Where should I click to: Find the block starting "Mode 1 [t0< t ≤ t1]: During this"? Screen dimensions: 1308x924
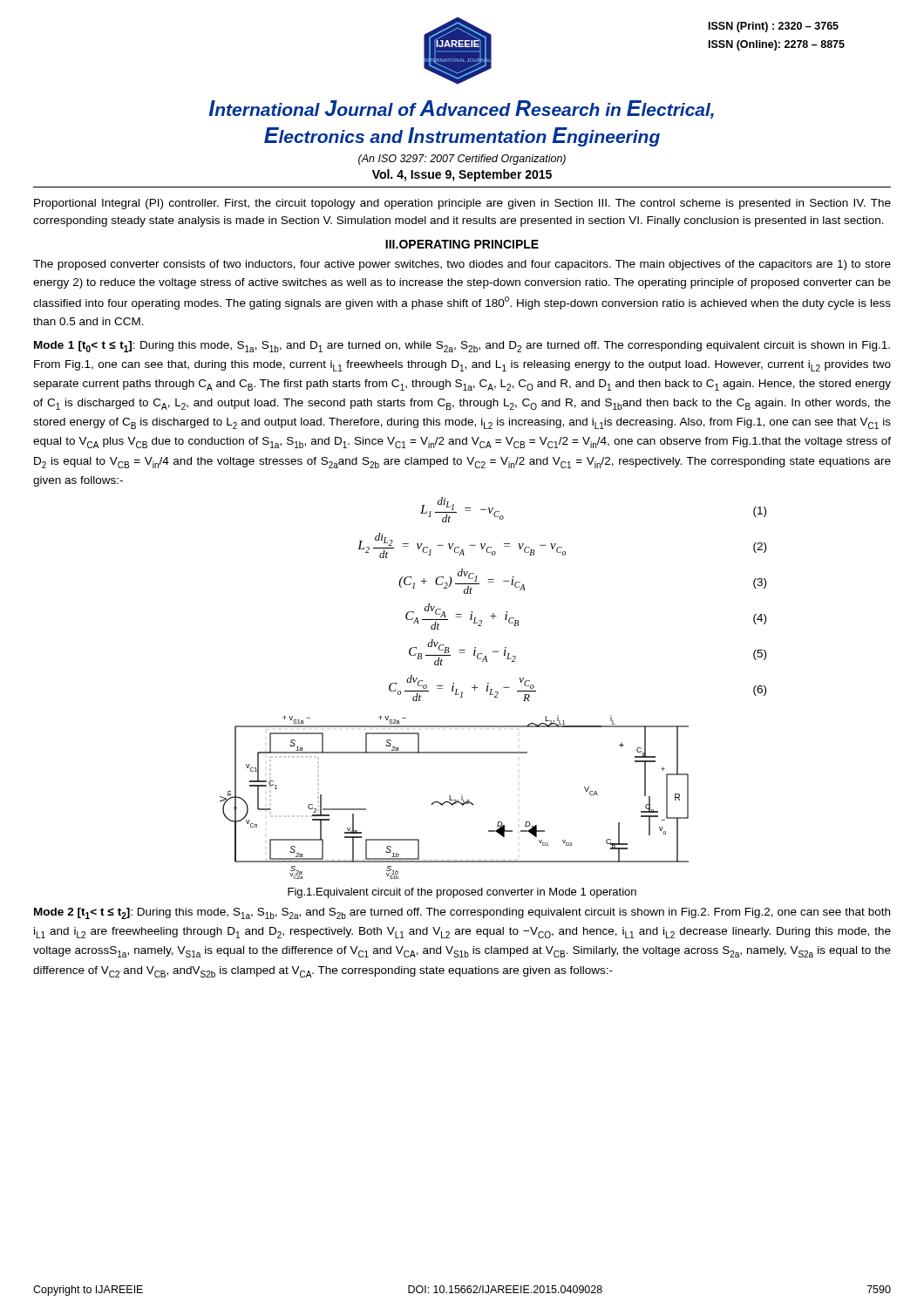click(462, 412)
